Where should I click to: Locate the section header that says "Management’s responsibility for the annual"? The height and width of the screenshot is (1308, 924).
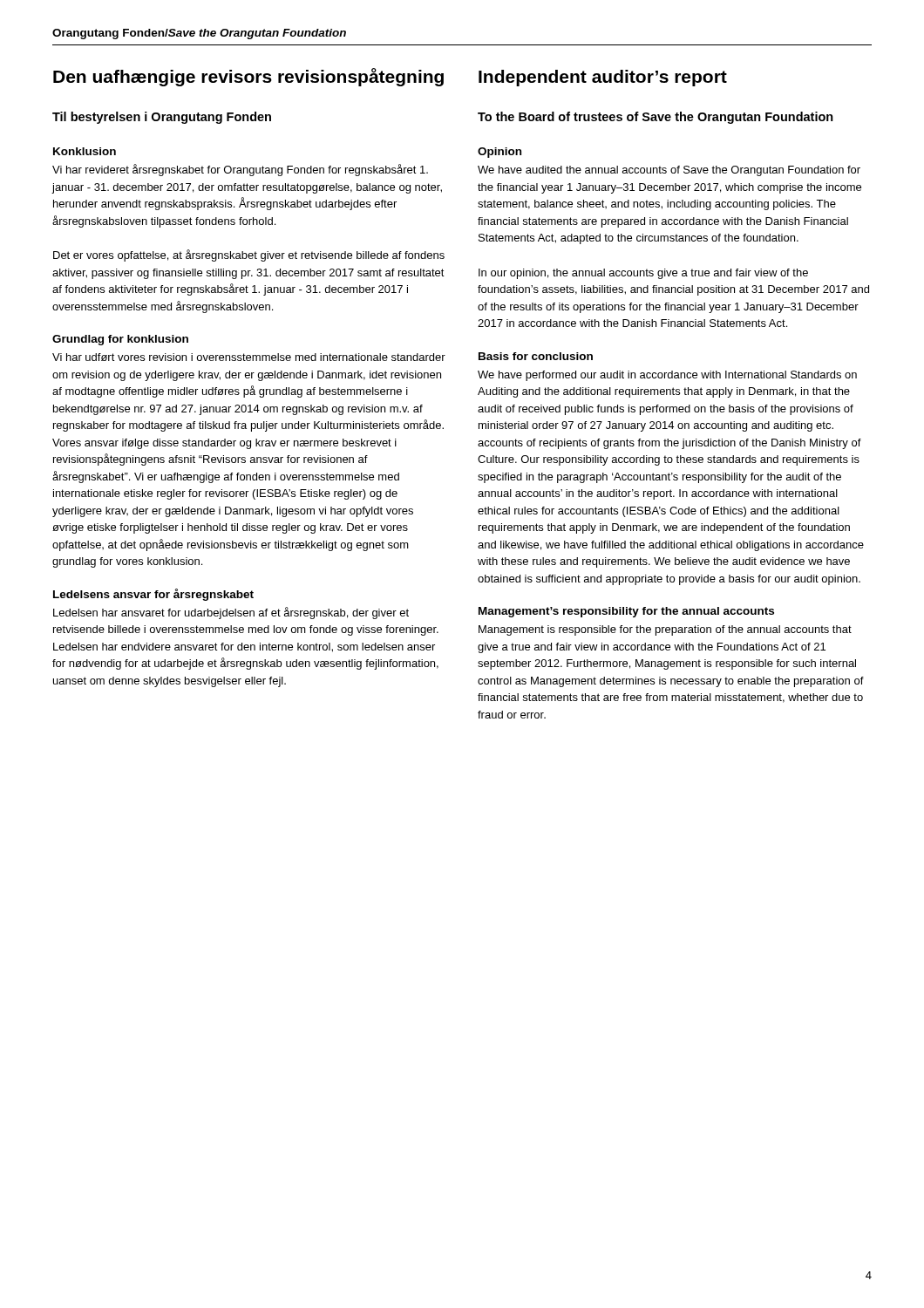tap(626, 611)
